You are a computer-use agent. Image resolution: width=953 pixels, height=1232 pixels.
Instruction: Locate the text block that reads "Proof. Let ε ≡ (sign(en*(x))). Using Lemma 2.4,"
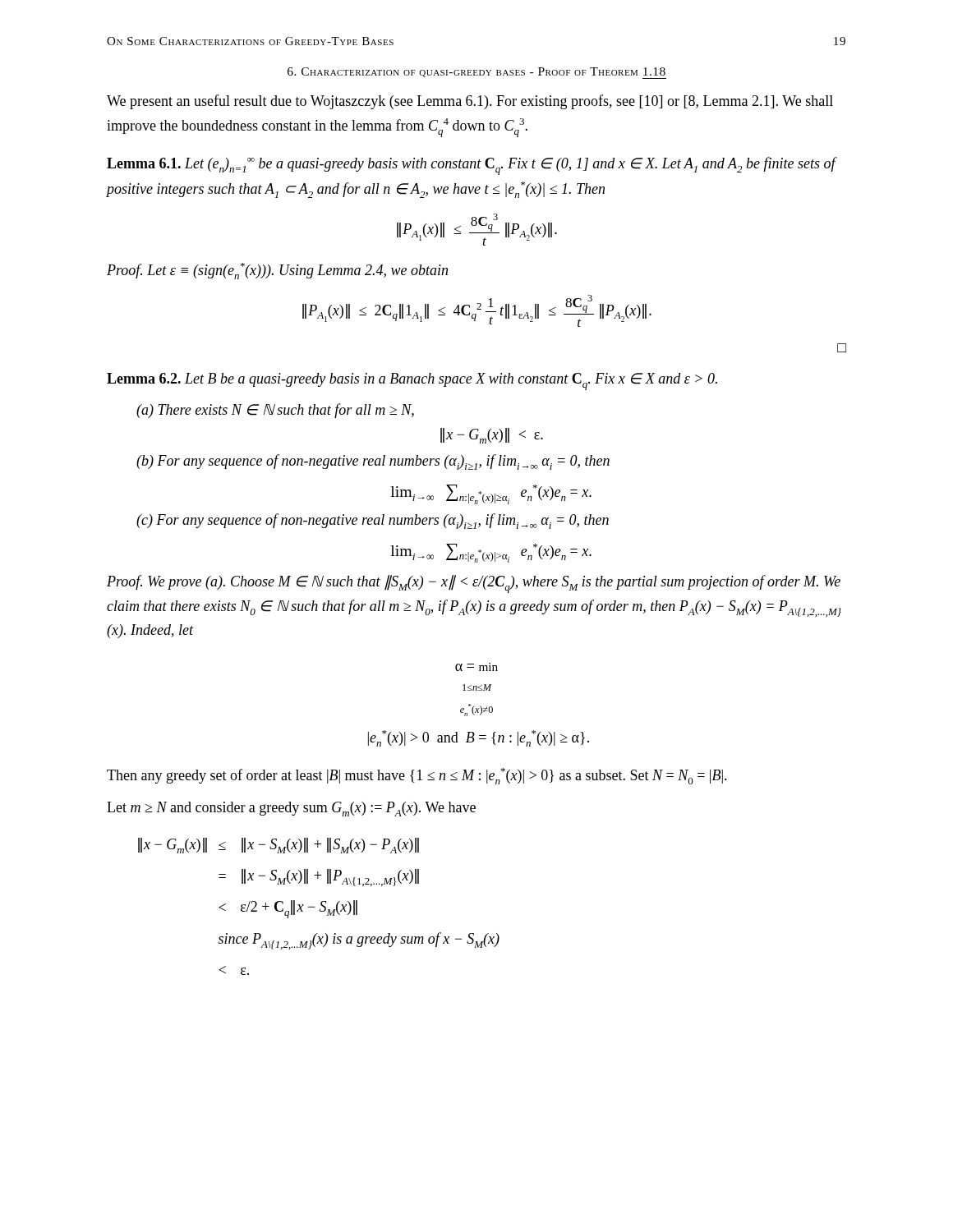[277, 271]
